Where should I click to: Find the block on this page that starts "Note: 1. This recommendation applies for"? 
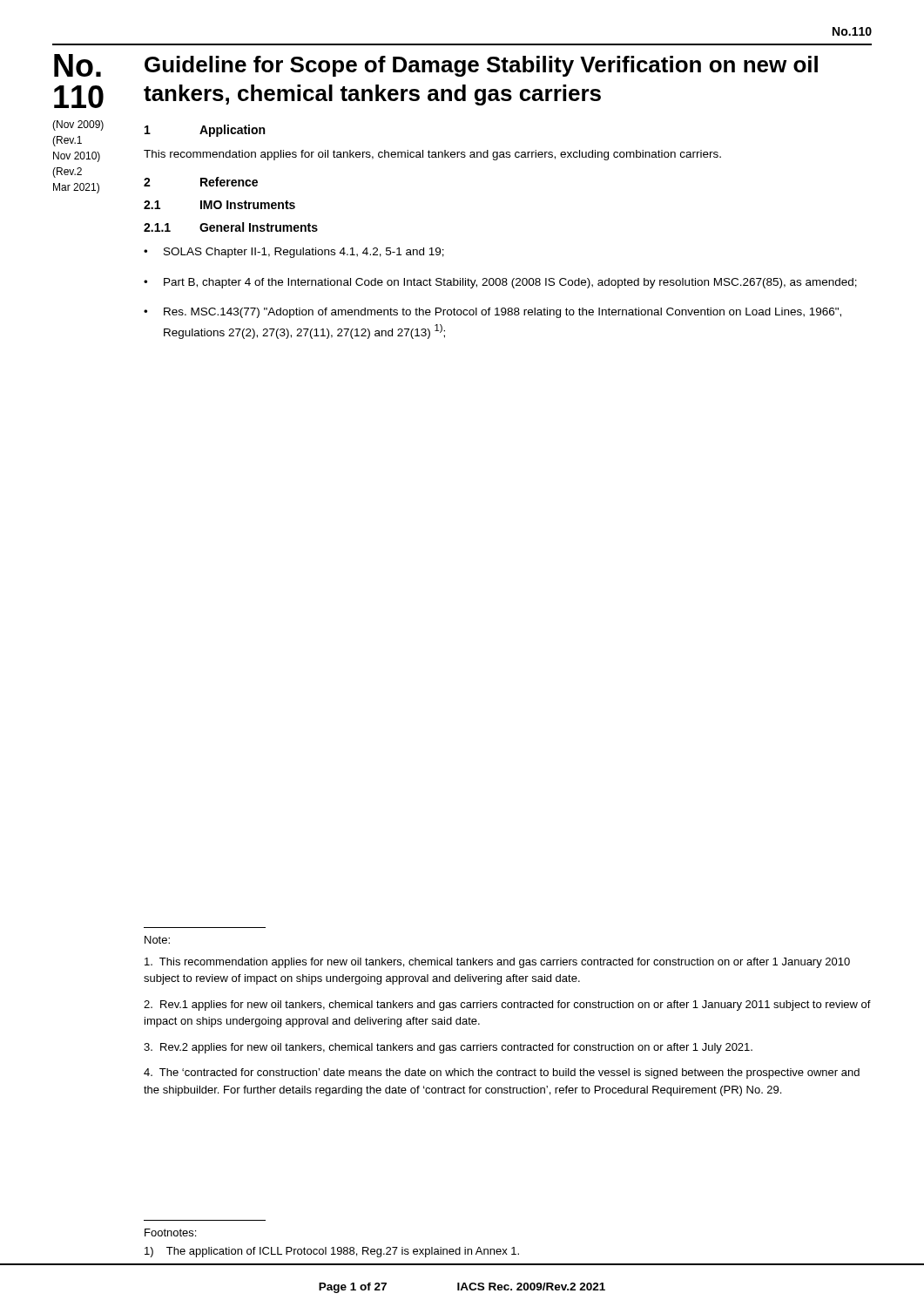(508, 1012)
